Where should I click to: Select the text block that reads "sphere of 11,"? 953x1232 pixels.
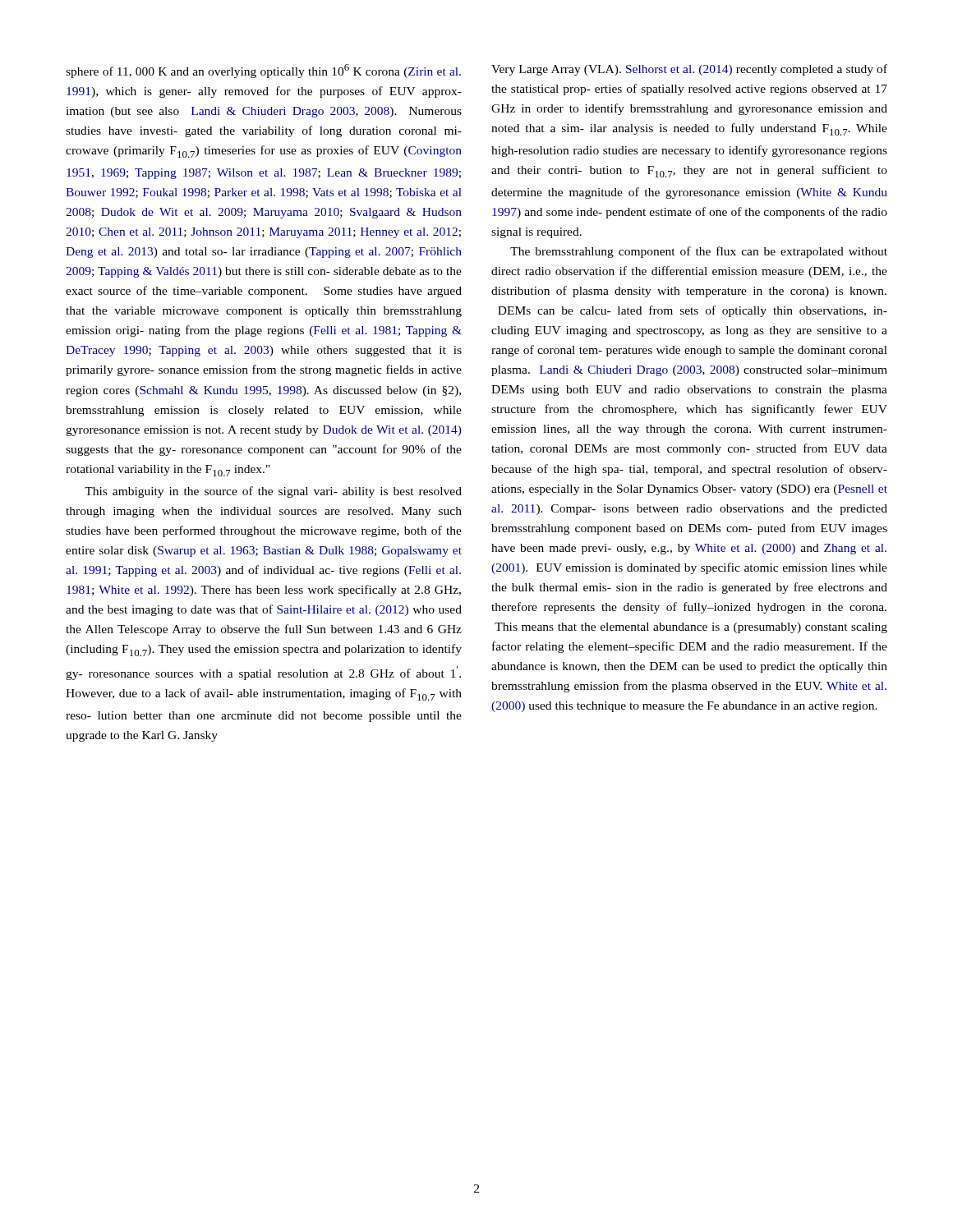pos(264,402)
